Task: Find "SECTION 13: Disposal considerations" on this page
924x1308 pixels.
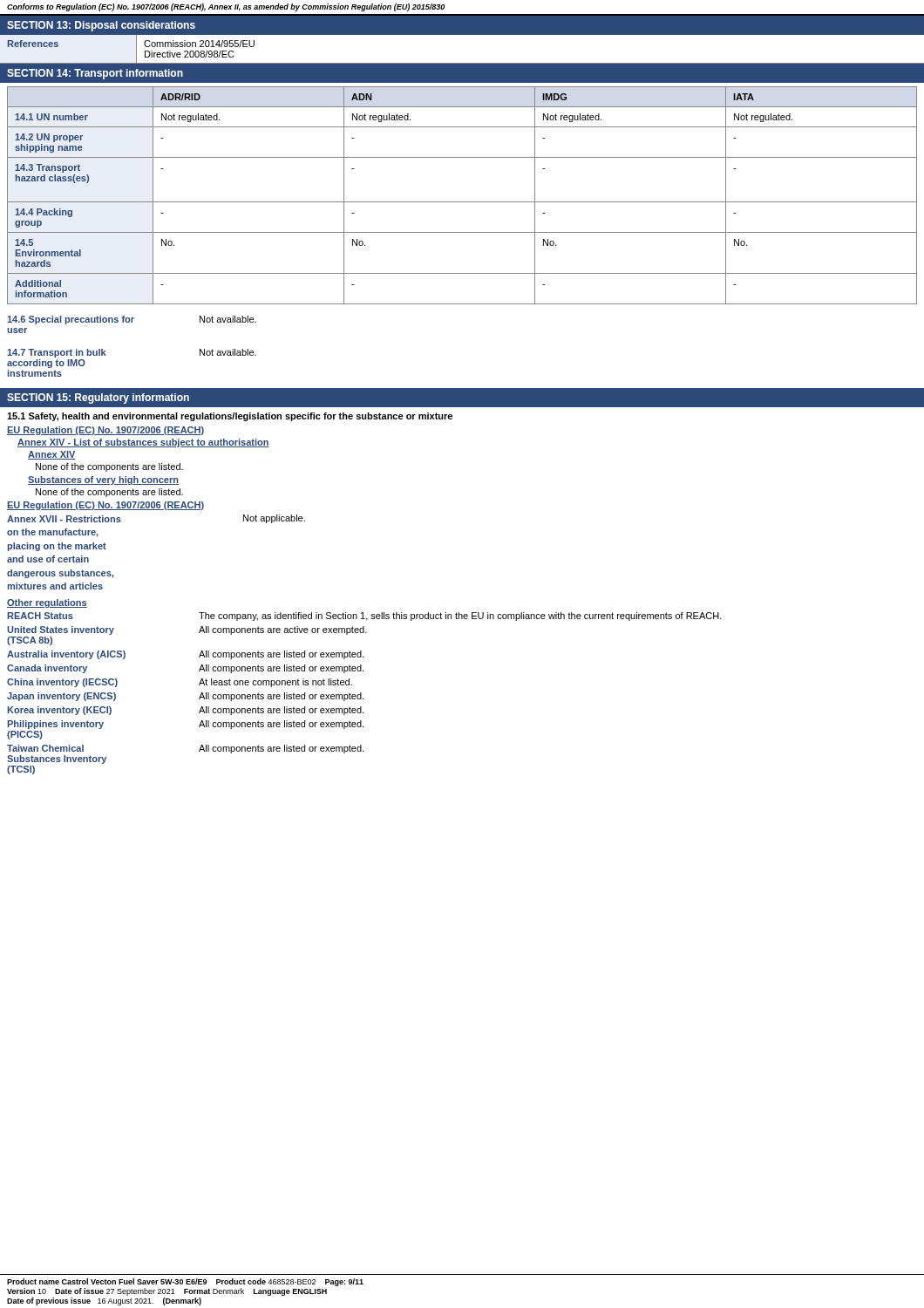Action: (x=101, y=25)
